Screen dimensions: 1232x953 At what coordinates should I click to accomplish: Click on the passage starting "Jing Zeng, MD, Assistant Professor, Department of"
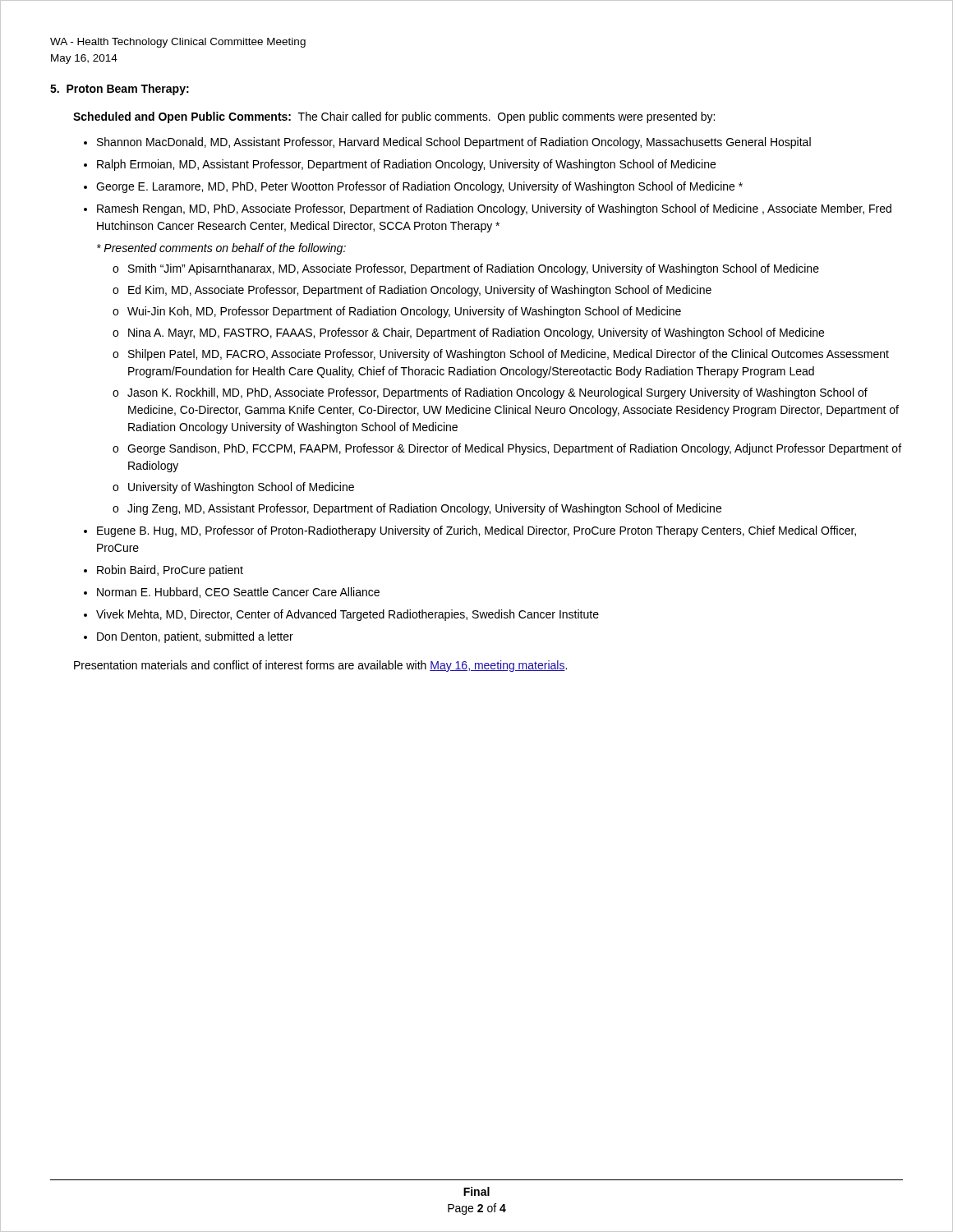[x=425, y=508]
